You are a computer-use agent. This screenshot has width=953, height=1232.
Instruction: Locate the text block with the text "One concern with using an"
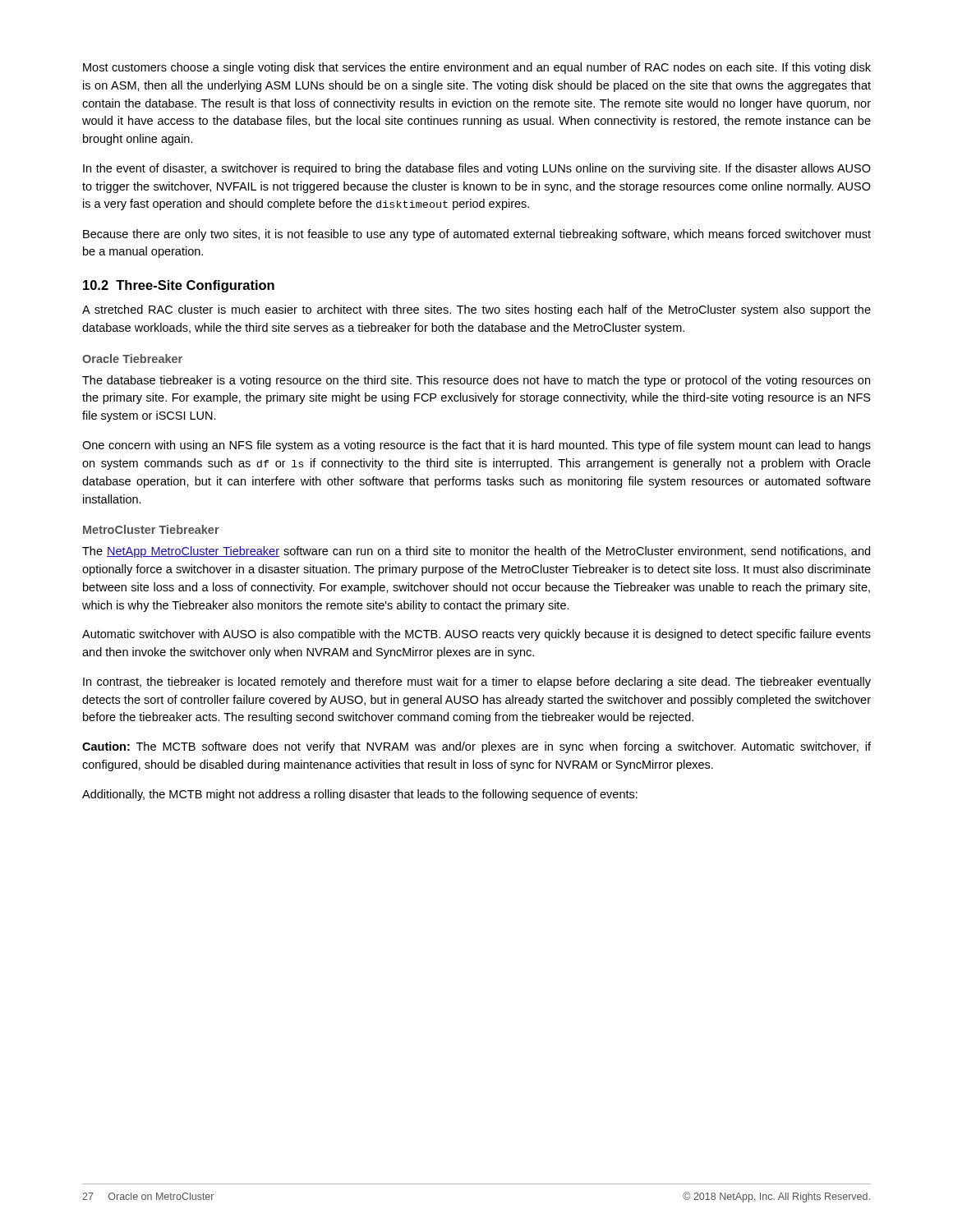tap(476, 473)
